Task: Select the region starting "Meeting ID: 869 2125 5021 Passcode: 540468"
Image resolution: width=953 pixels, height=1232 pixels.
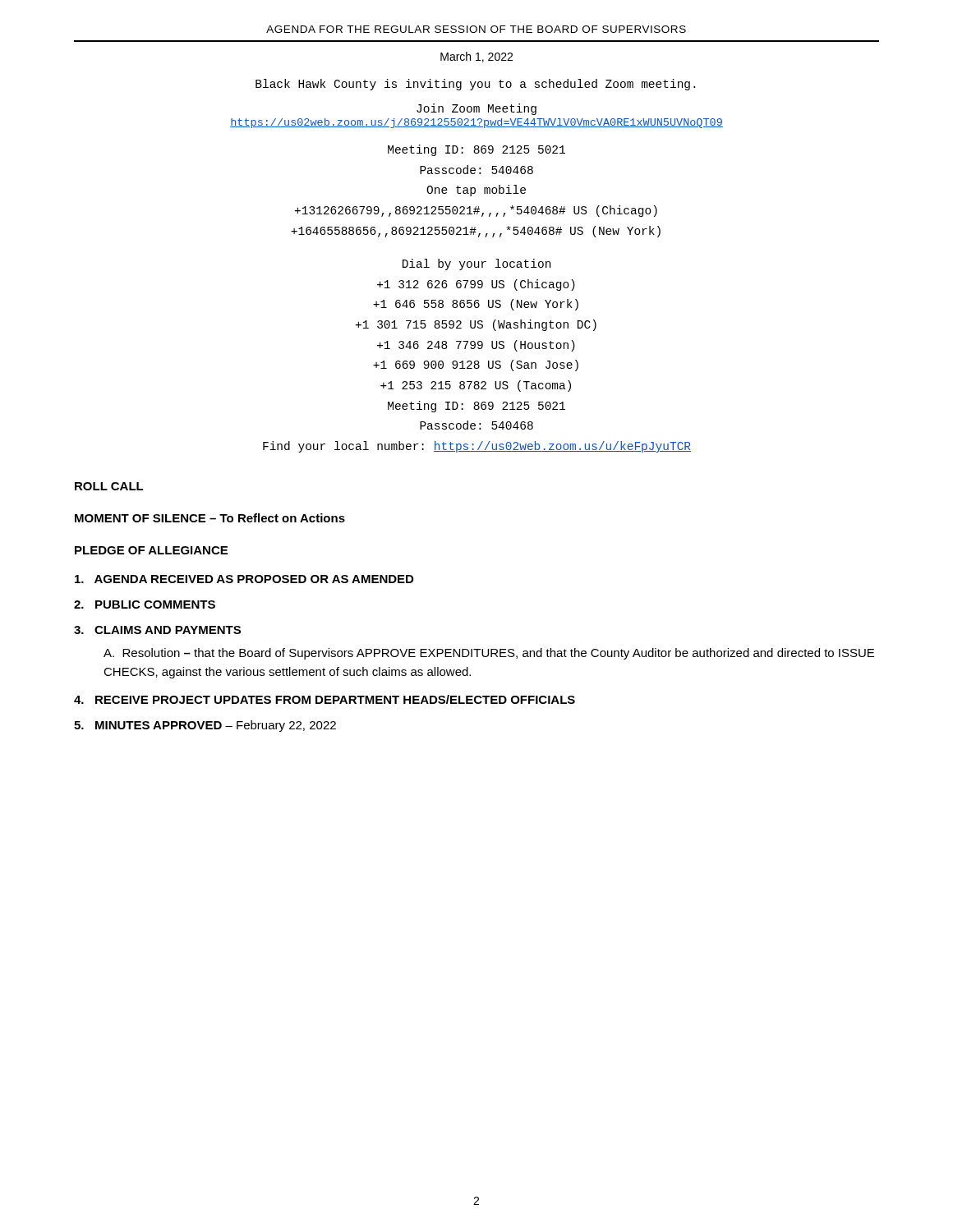Action: click(x=476, y=191)
